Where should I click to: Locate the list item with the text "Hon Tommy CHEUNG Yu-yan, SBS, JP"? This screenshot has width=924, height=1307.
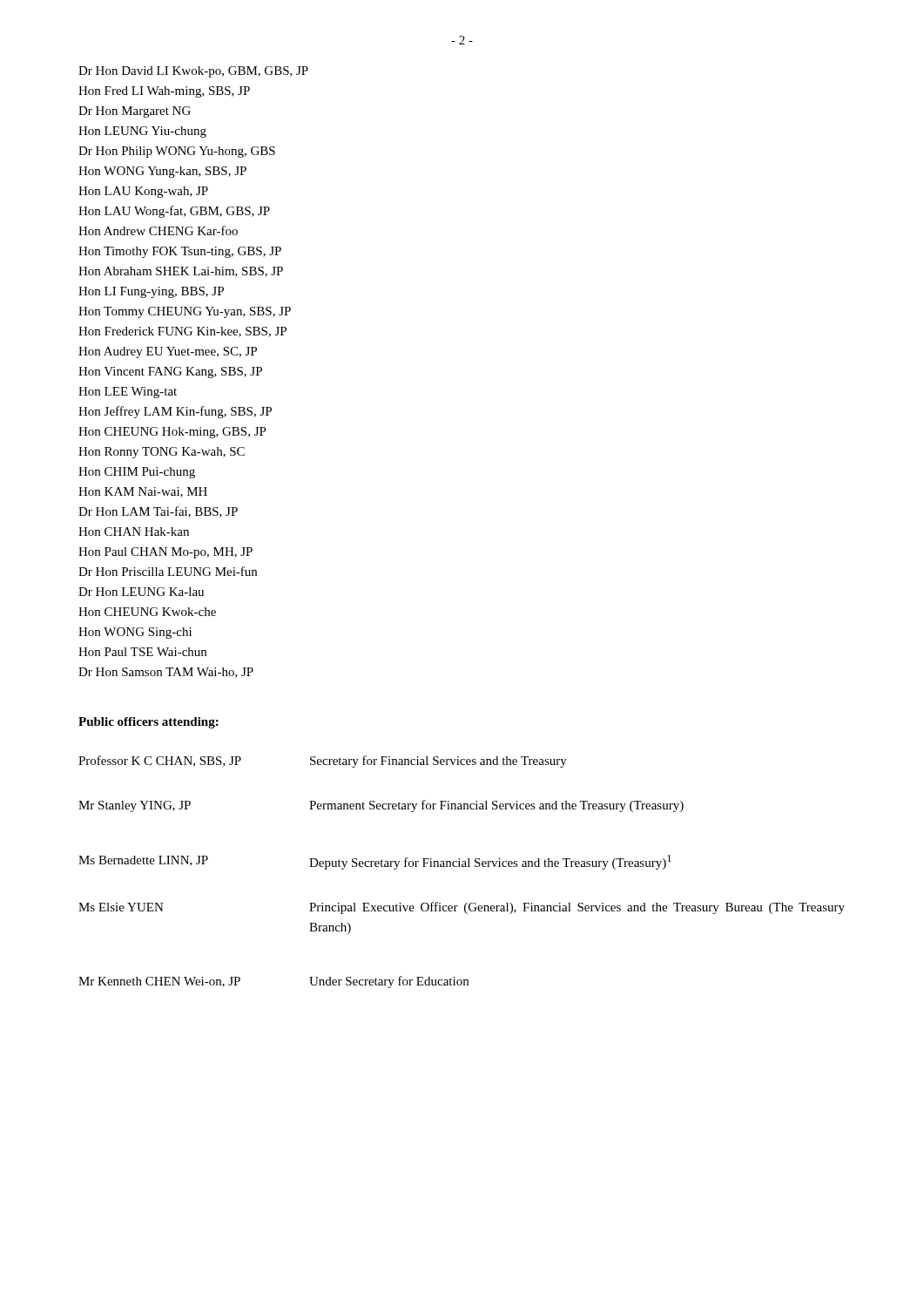click(x=185, y=311)
